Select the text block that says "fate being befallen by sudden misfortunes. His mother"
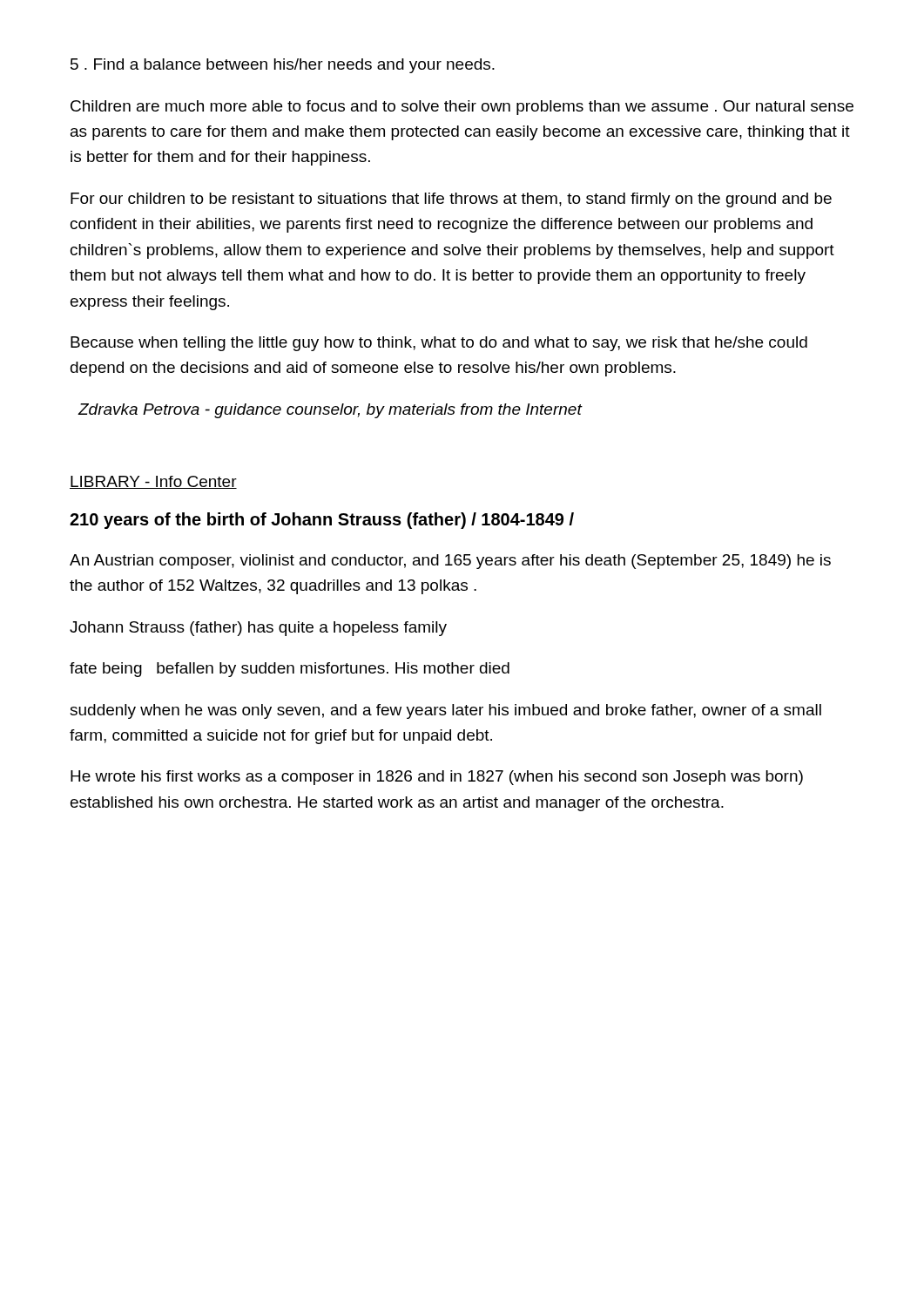This screenshot has height=1307, width=924. (290, 668)
